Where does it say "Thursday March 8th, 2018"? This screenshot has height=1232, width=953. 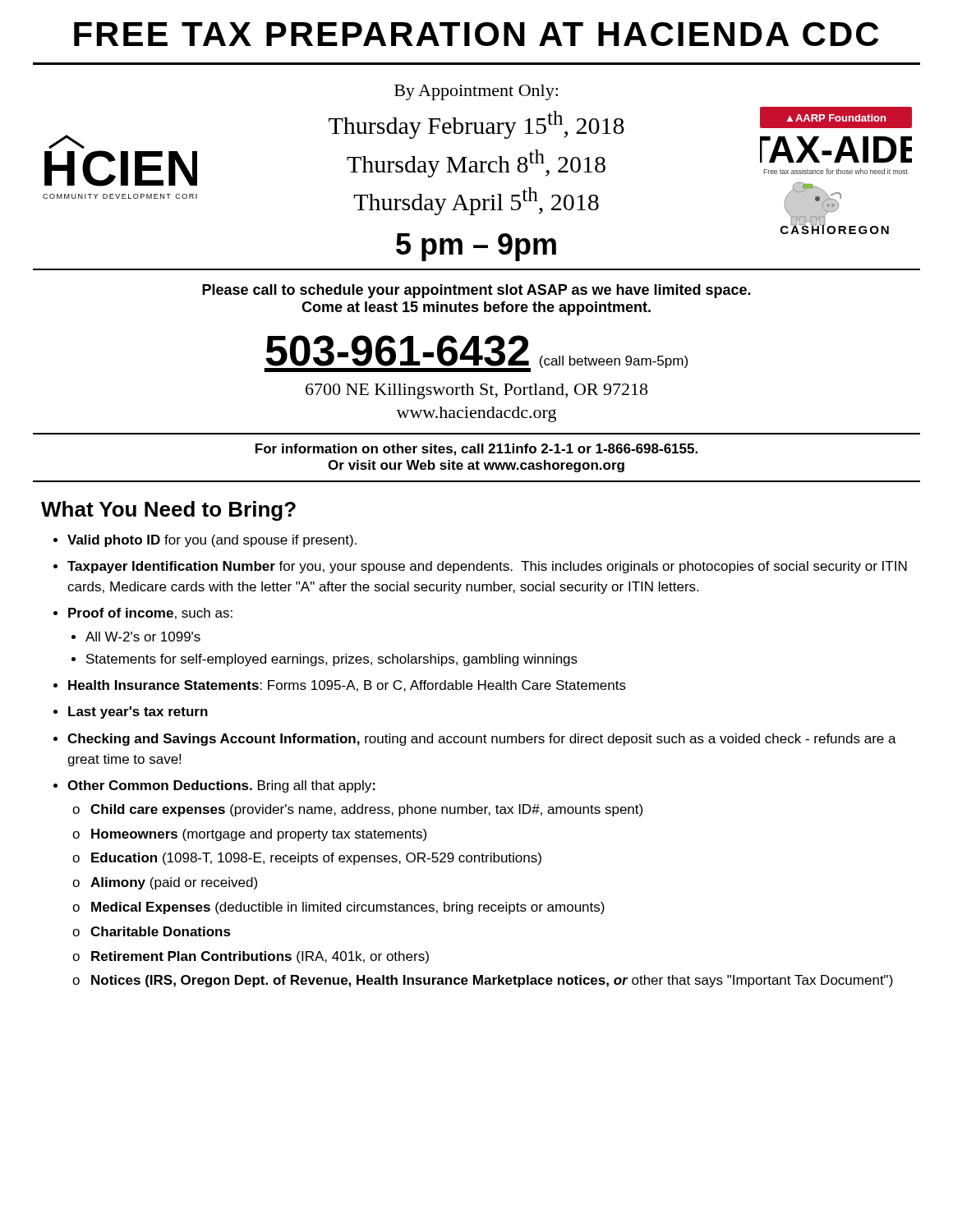click(x=476, y=161)
